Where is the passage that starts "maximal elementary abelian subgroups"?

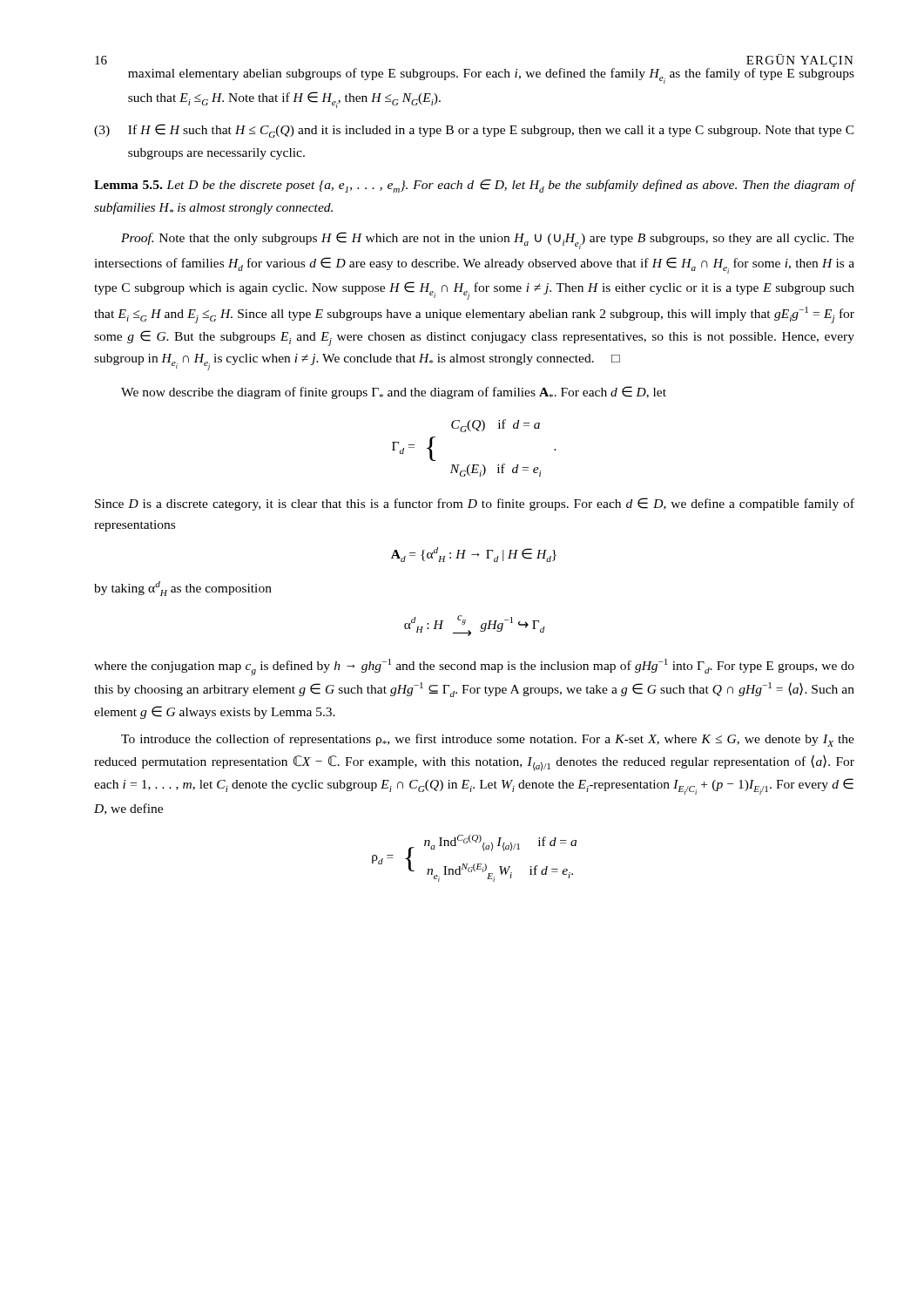point(491,88)
